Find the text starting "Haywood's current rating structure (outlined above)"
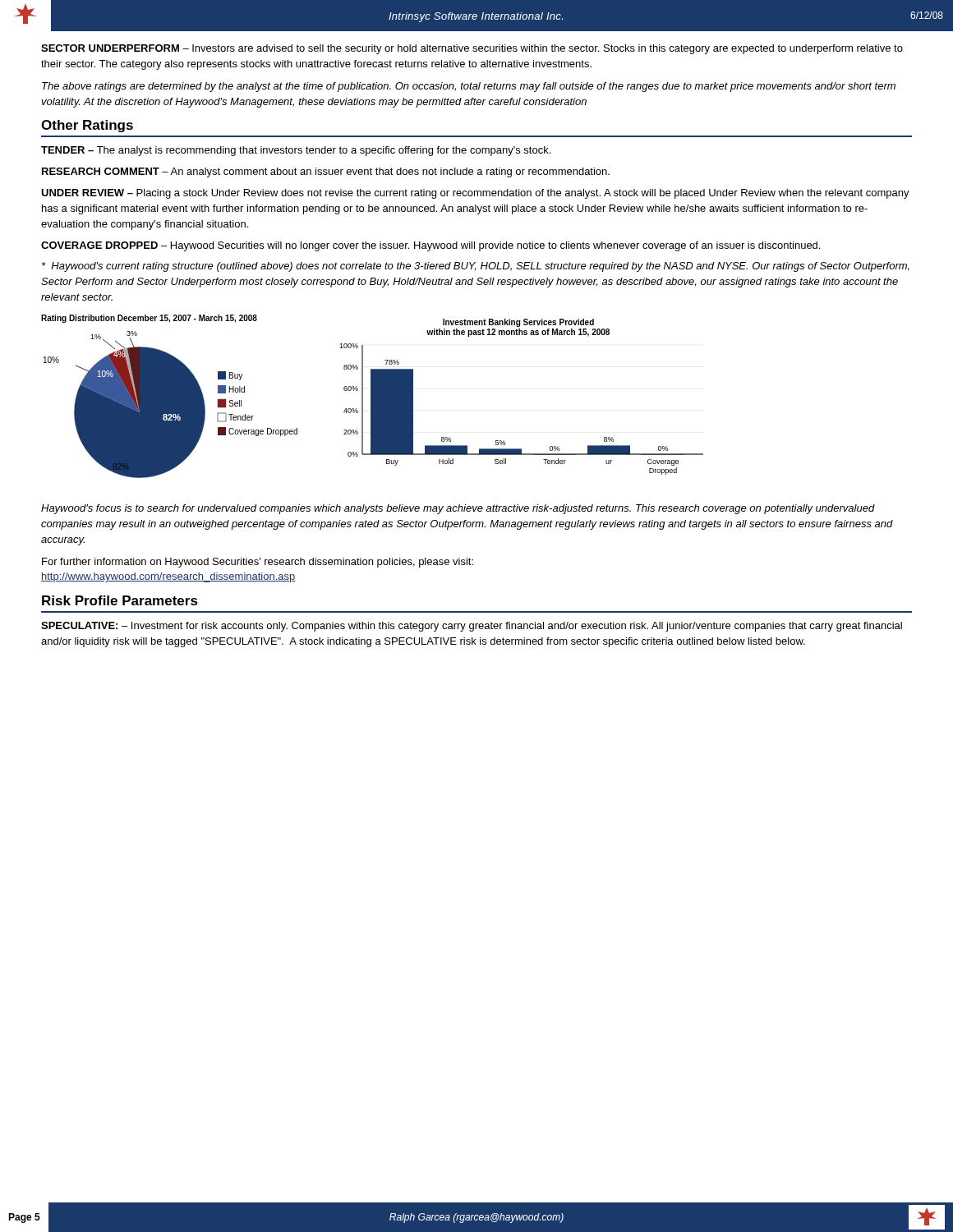953x1232 pixels. pyautogui.click(x=476, y=282)
